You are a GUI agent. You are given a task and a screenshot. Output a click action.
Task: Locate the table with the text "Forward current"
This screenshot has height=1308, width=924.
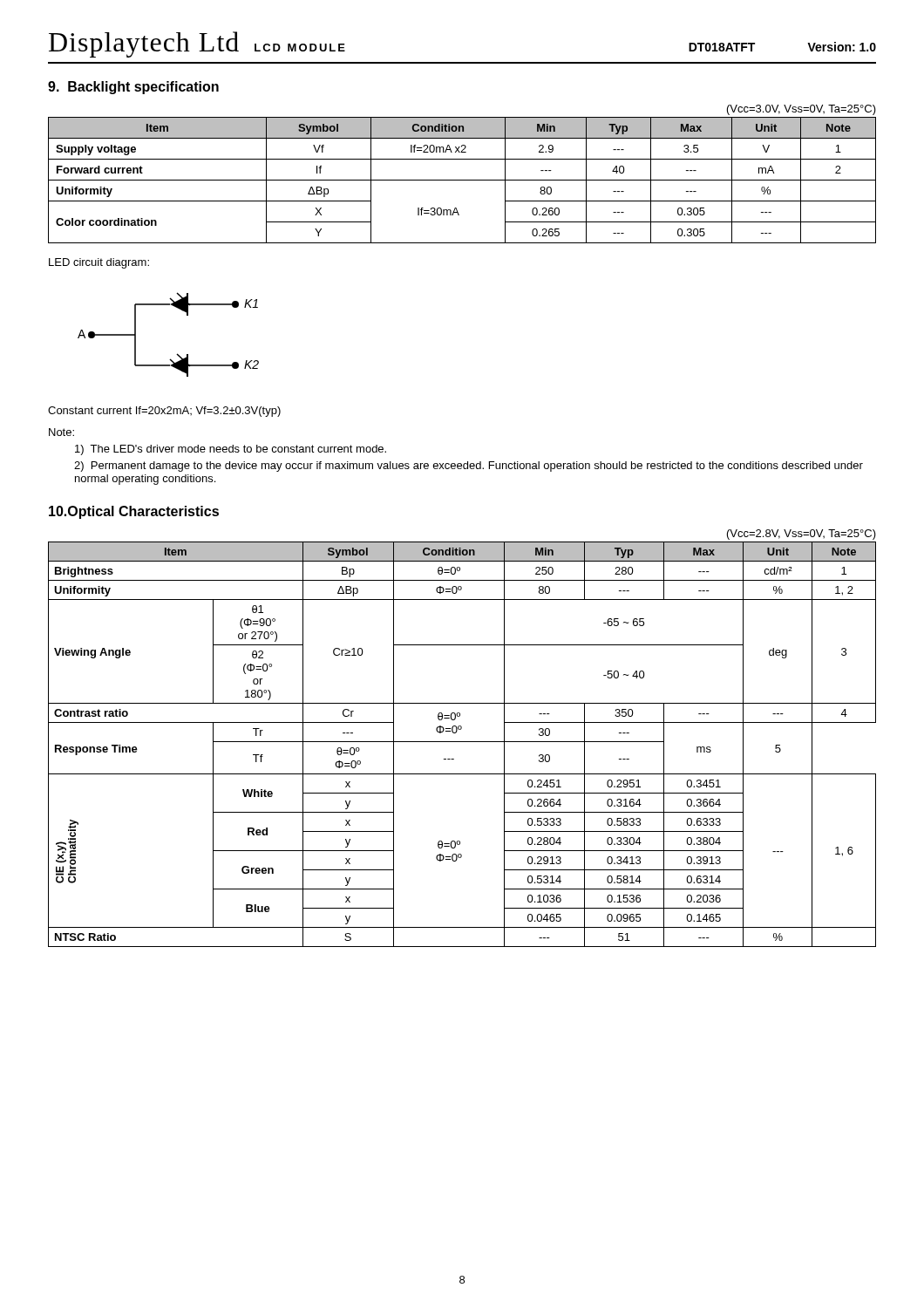(x=462, y=180)
